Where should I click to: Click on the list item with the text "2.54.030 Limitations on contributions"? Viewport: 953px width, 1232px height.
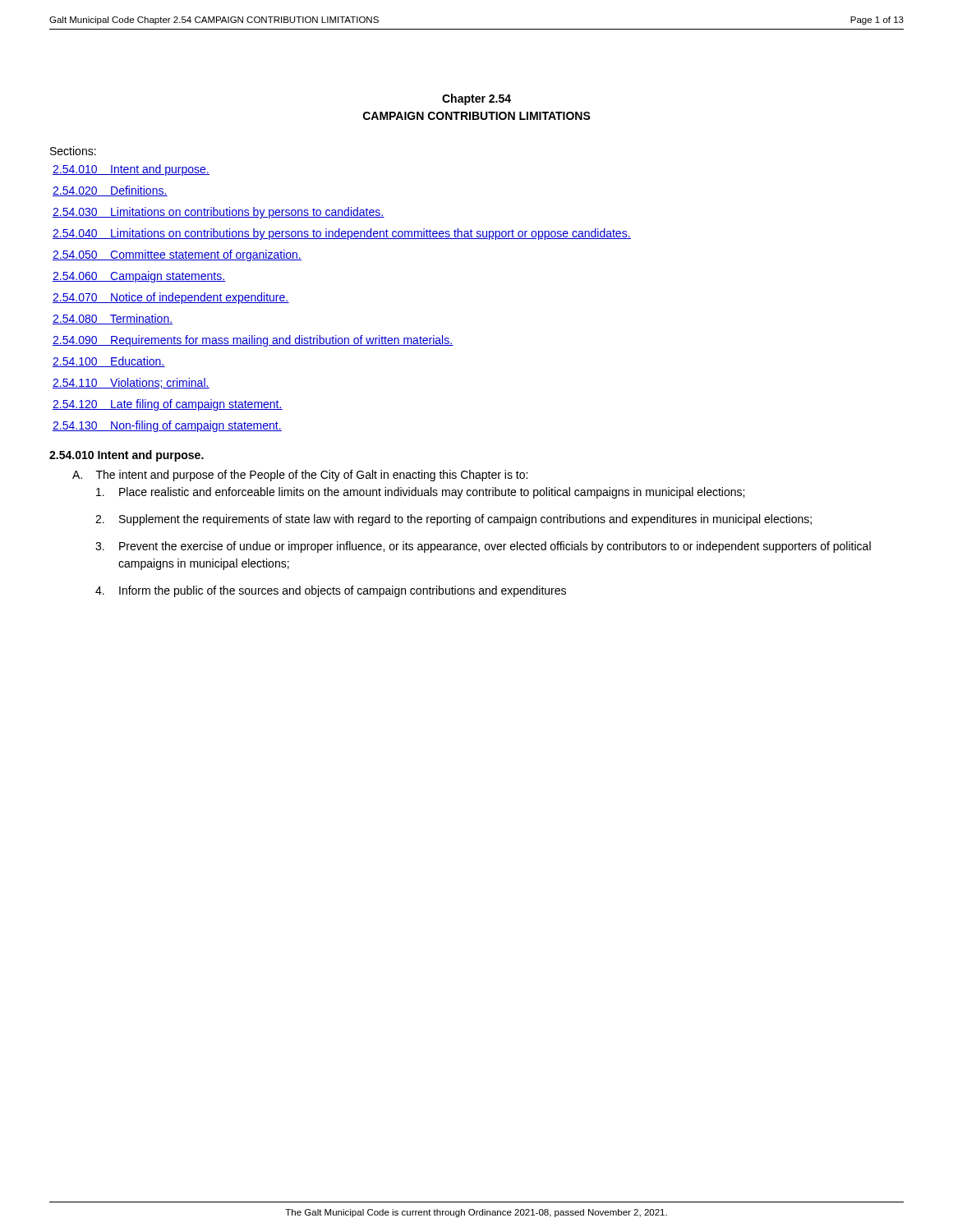click(x=218, y=212)
